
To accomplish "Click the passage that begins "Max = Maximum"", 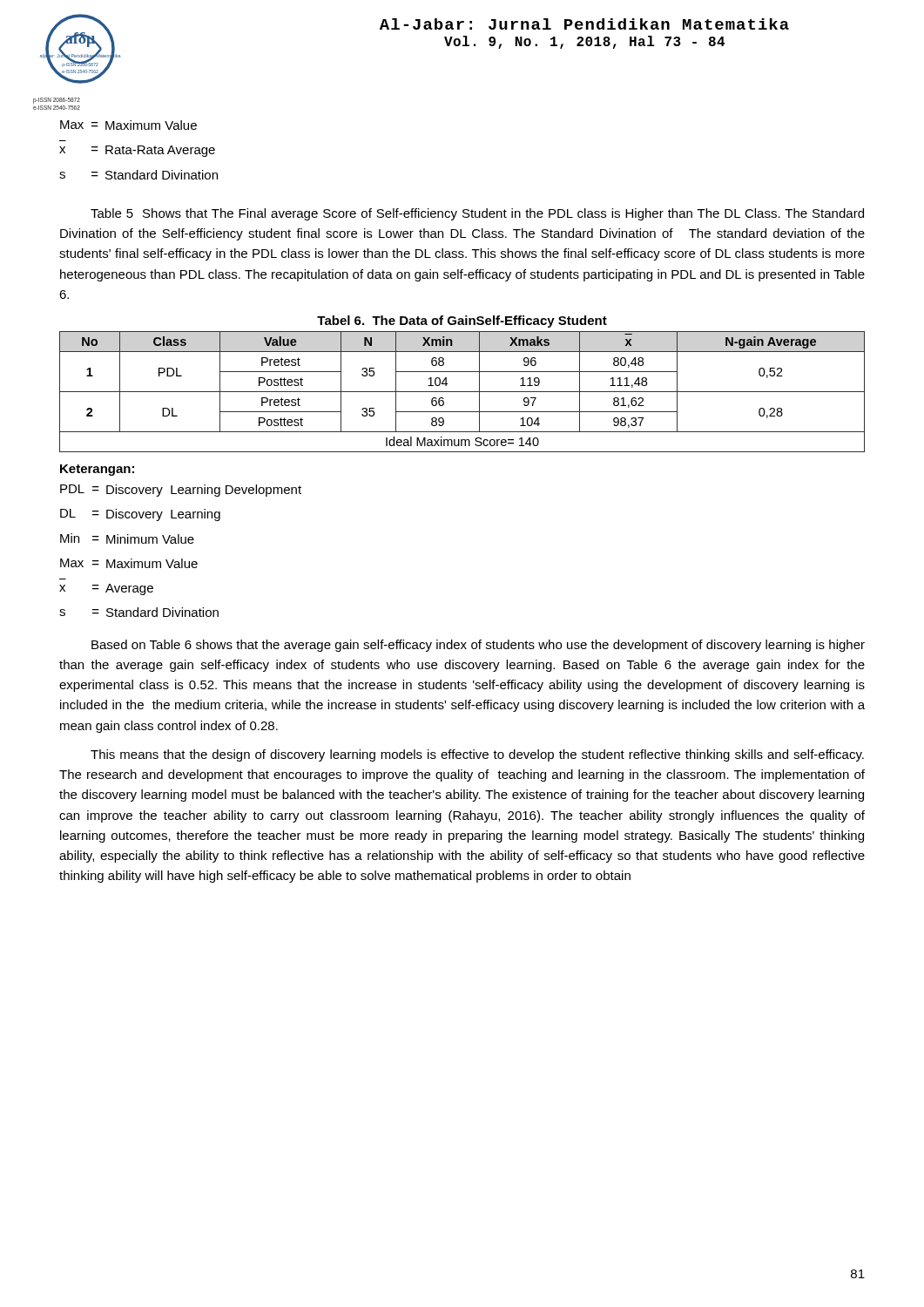I will click(139, 150).
